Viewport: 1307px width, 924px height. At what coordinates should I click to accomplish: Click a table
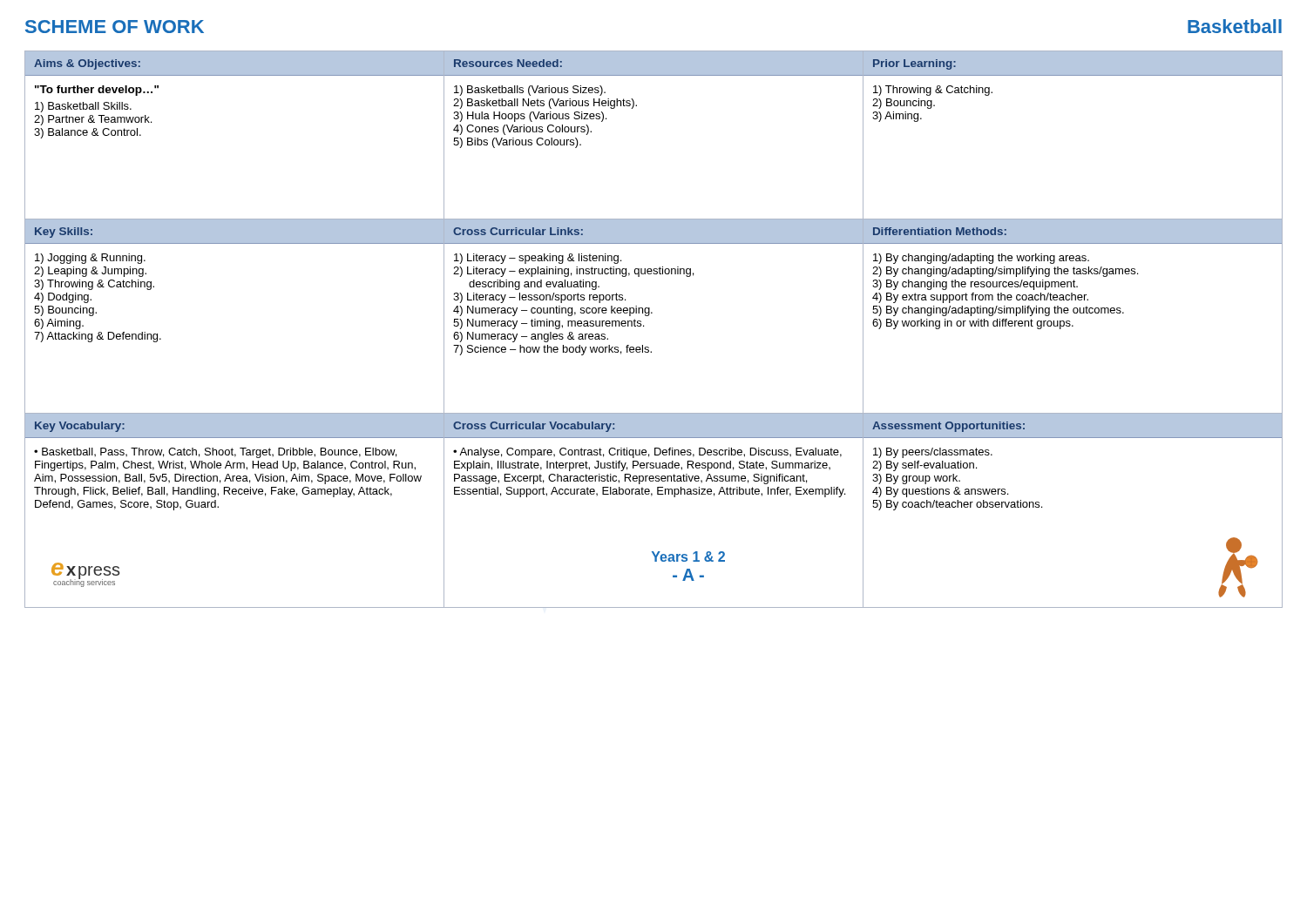coord(654,329)
